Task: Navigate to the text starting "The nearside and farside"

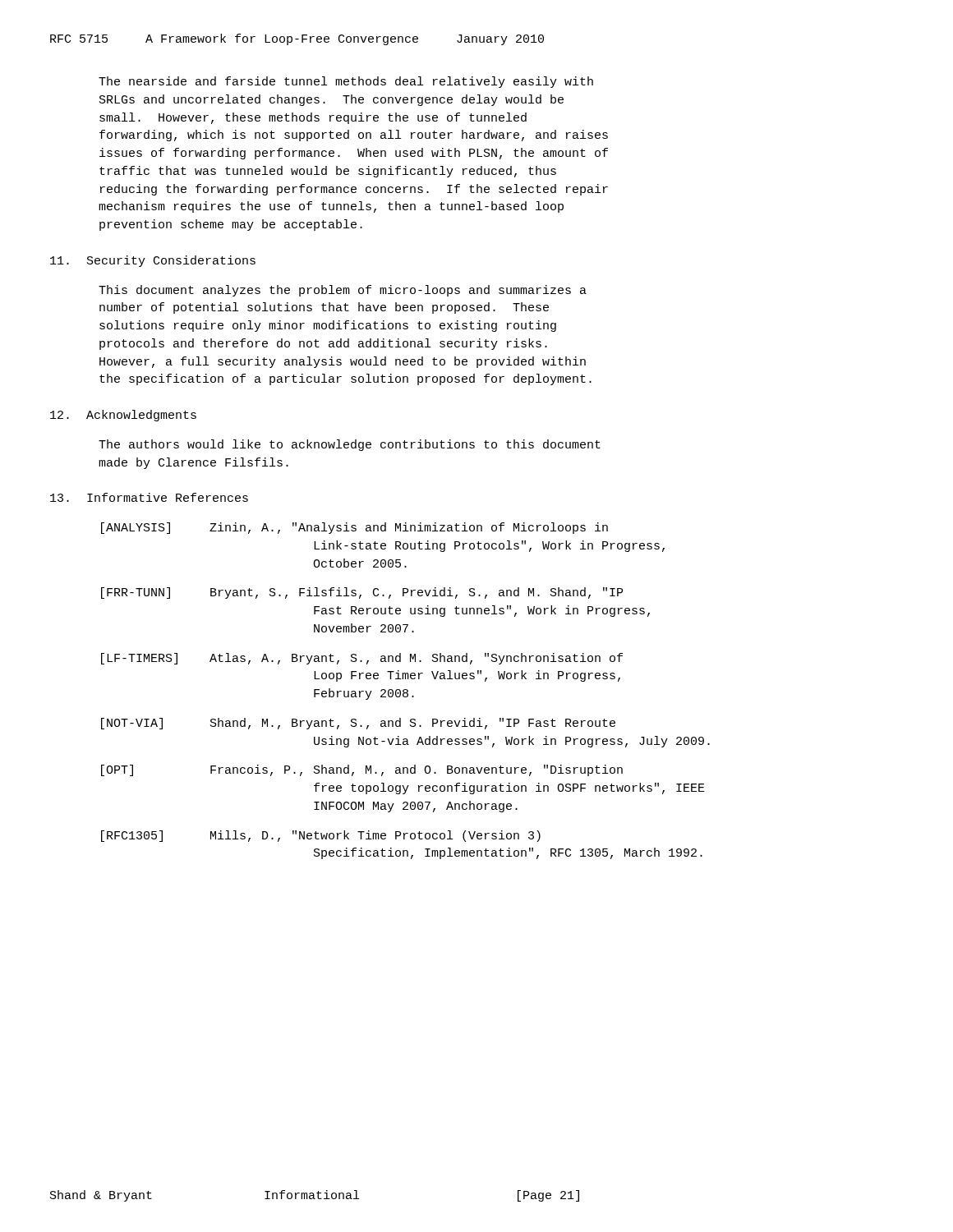Action: (x=354, y=154)
